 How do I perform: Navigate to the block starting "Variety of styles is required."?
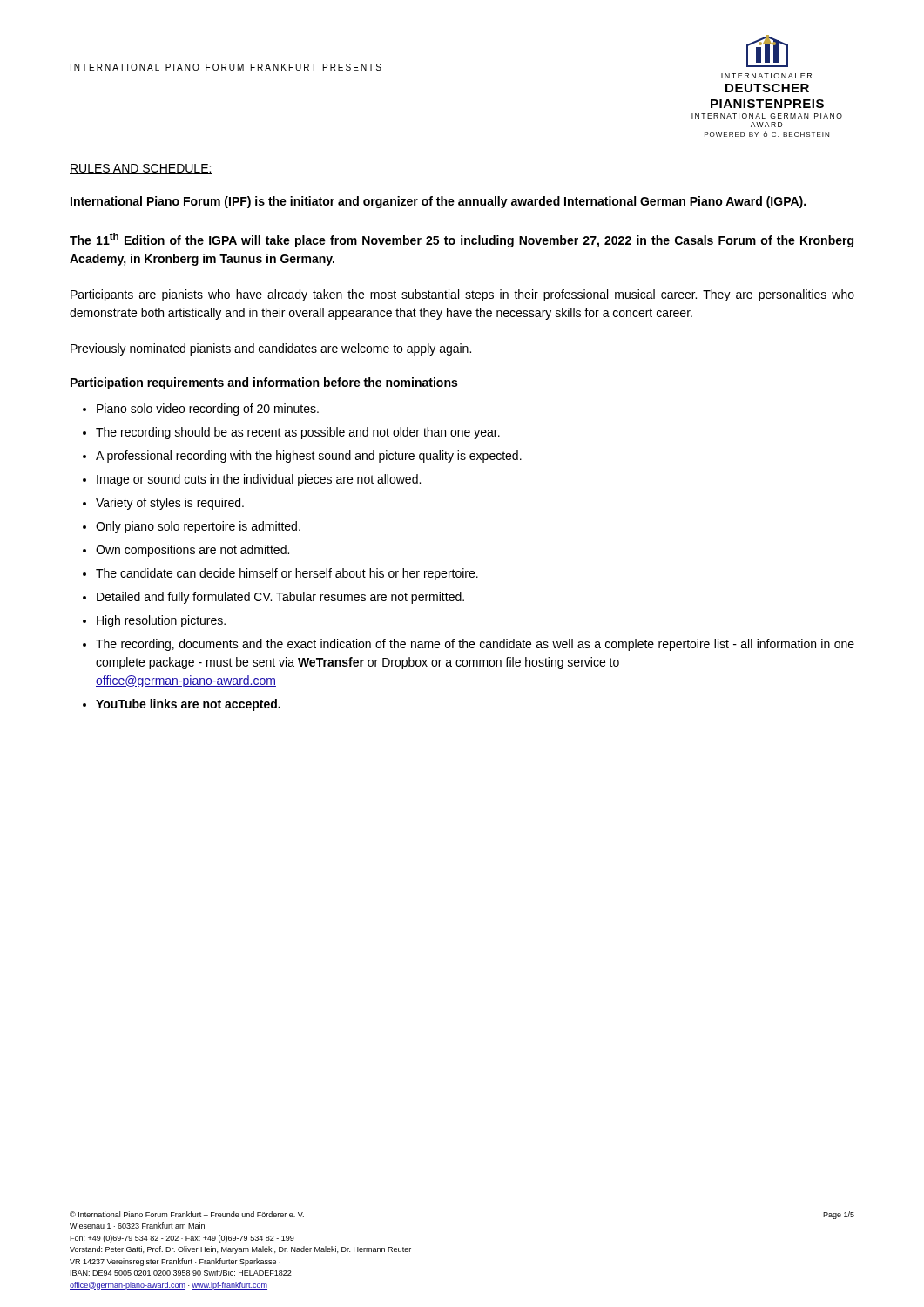pyautogui.click(x=170, y=504)
